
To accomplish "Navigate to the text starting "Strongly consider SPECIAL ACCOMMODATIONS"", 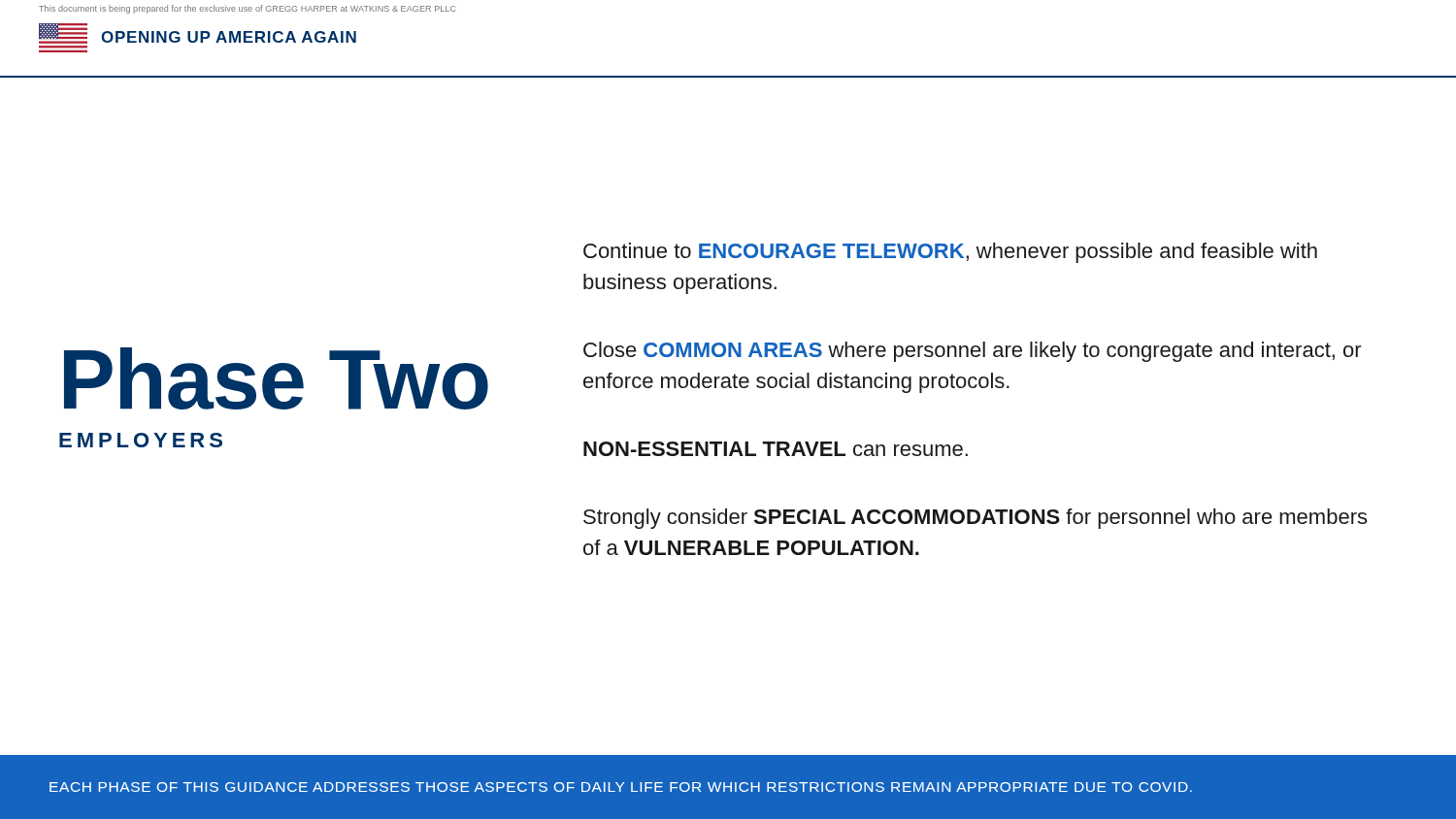I will pos(975,532).
